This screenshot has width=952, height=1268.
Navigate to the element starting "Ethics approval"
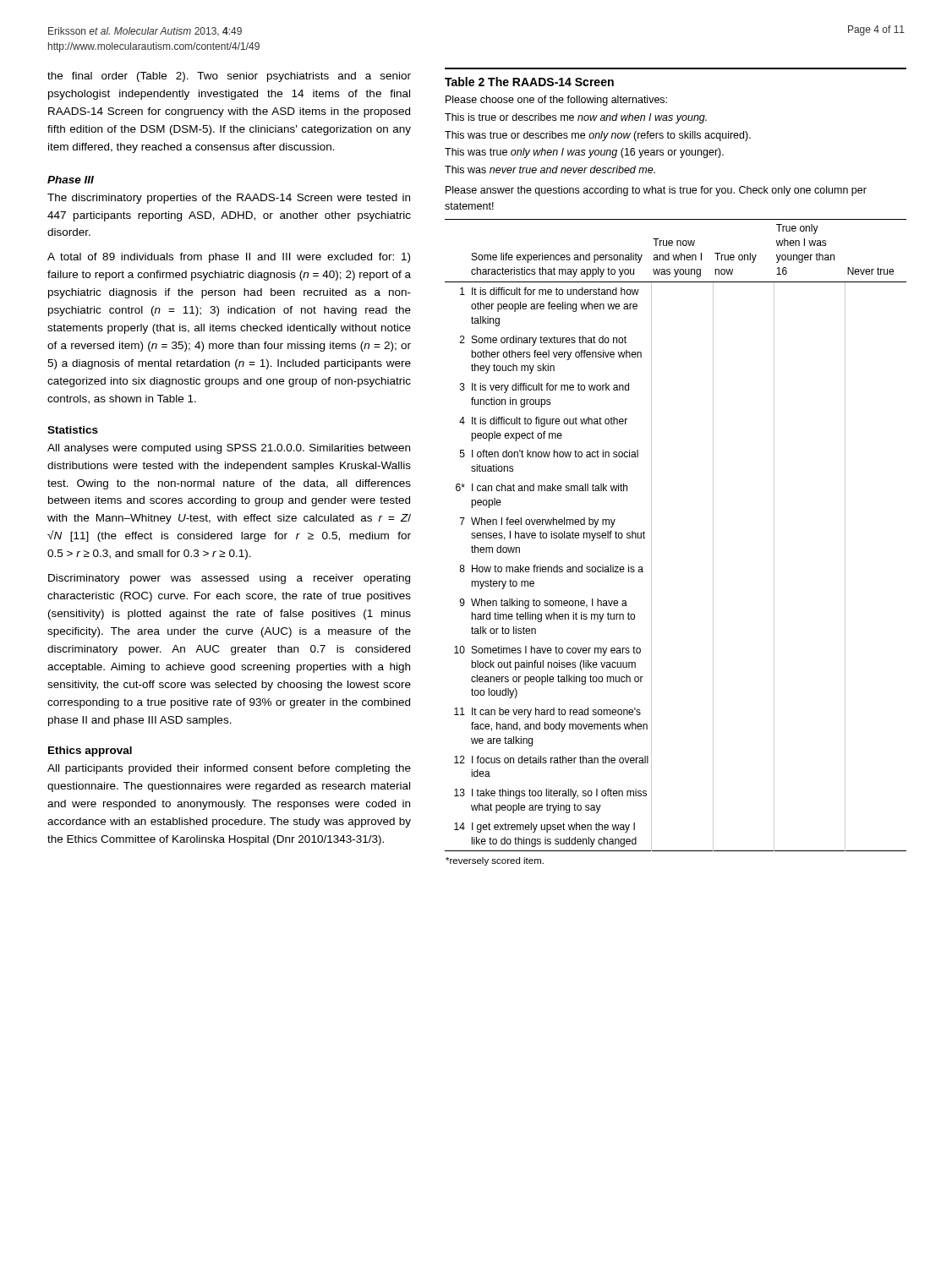pyautogui.click(x=90, y=751)
